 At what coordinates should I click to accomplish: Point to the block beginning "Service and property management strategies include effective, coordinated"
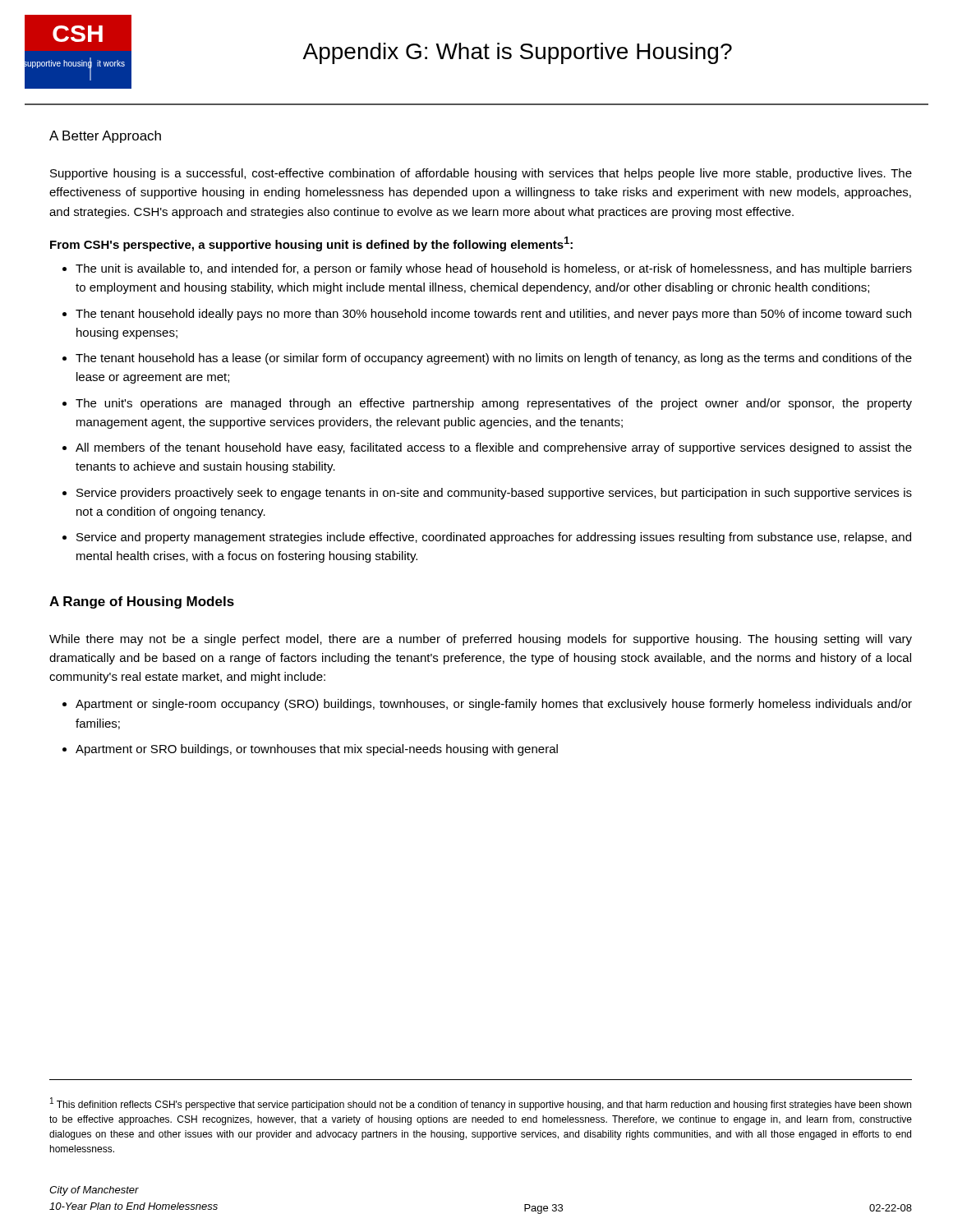click(x=494, y=546)
